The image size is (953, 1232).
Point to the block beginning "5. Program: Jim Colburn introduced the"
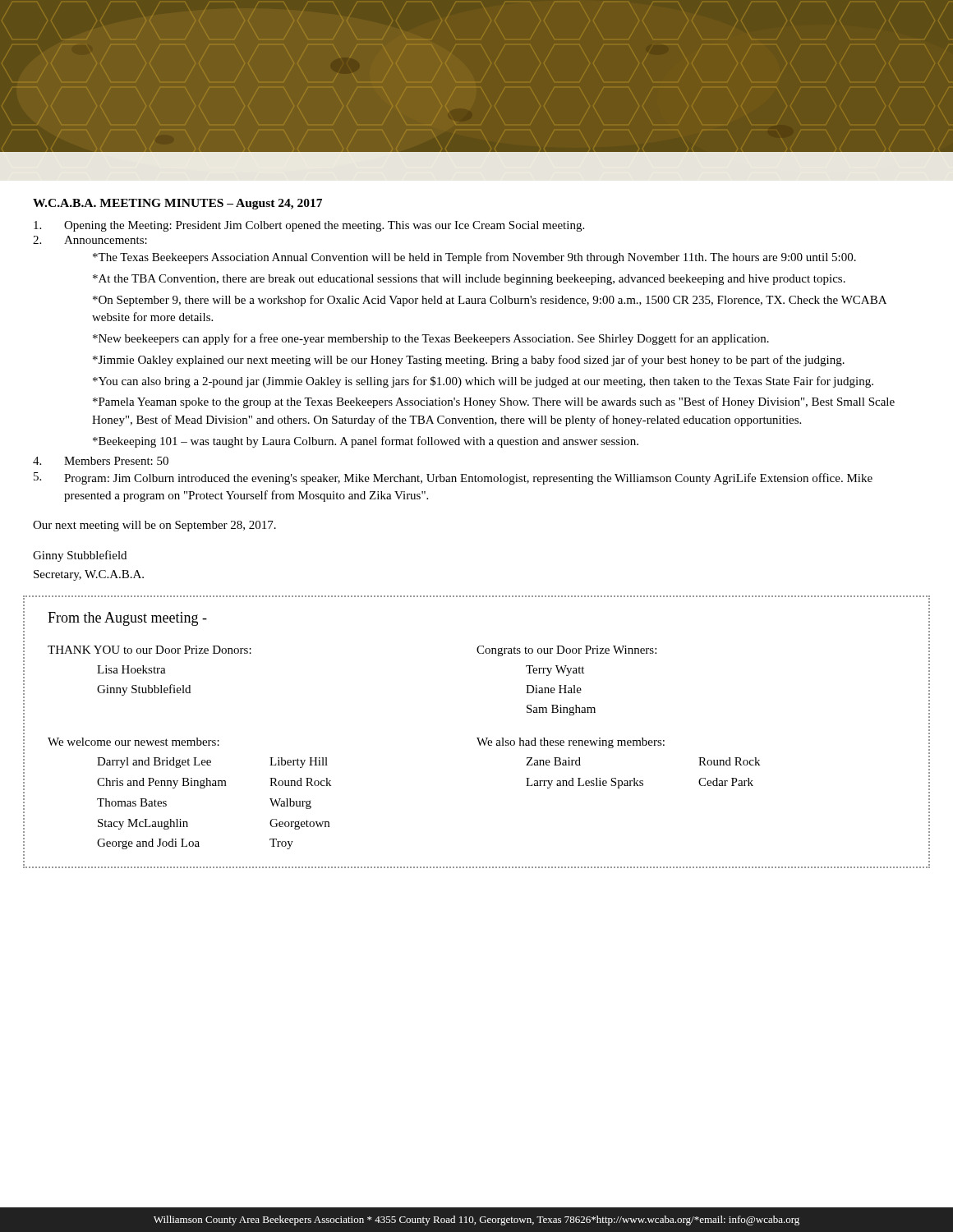[x=476, y=487]
